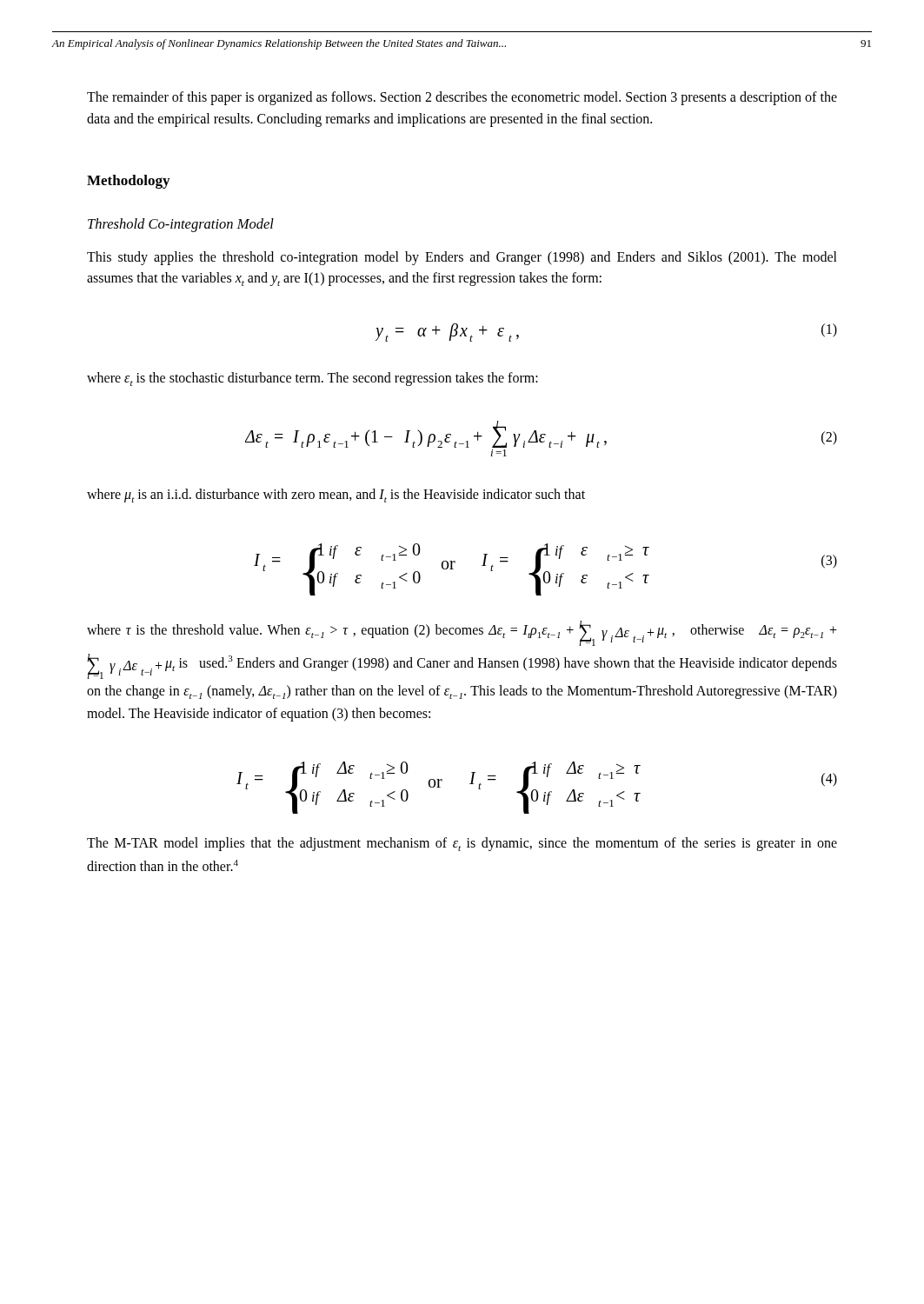The width and height of the screenshot is (924, 1304).
Task: Click on the block starting "I t = { 1 if Δε t"
Action: [537, 779]
